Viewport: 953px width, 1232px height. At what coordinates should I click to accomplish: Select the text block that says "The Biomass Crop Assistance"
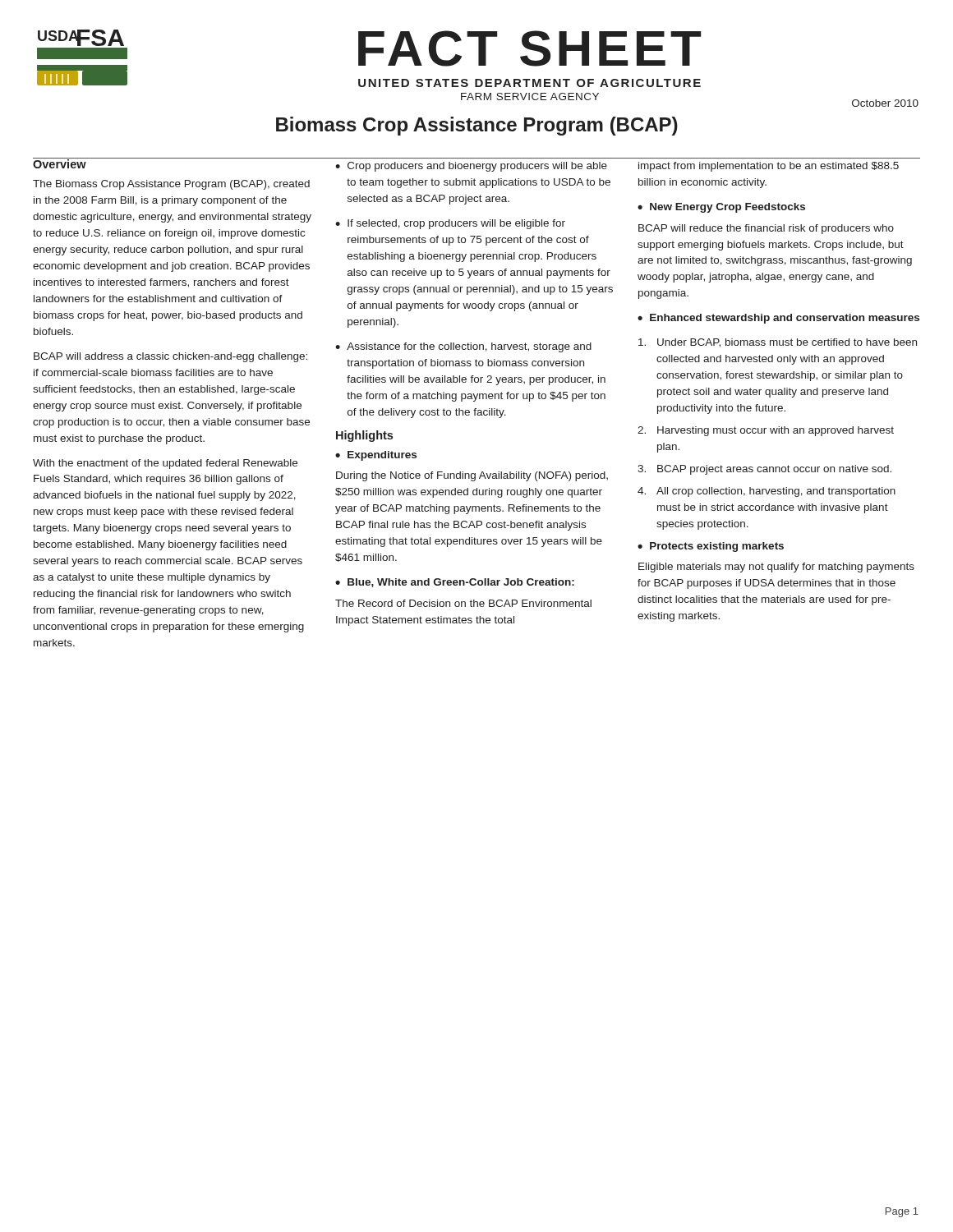172,257
